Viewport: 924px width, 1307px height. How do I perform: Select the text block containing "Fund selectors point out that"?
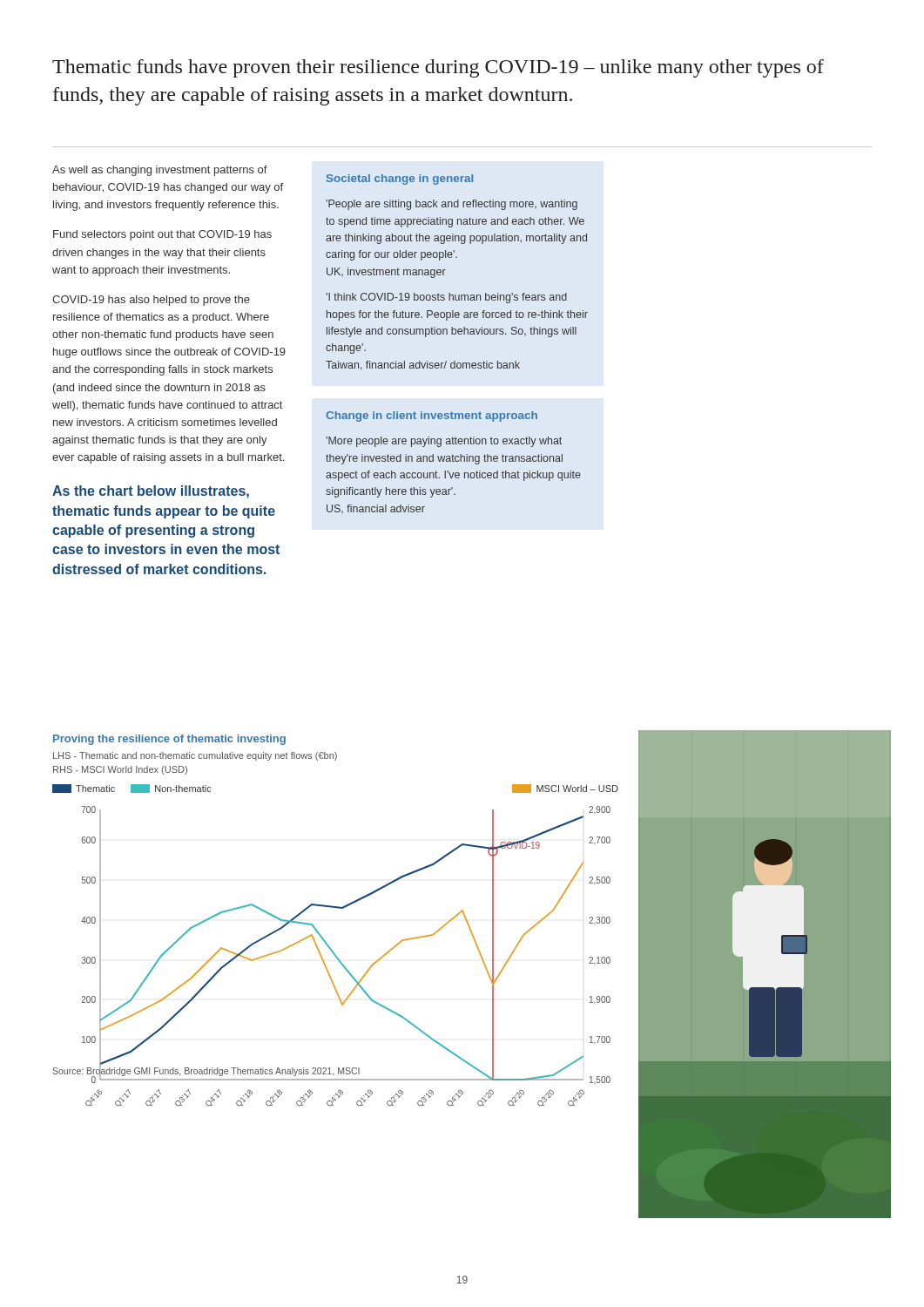[162, 252]
